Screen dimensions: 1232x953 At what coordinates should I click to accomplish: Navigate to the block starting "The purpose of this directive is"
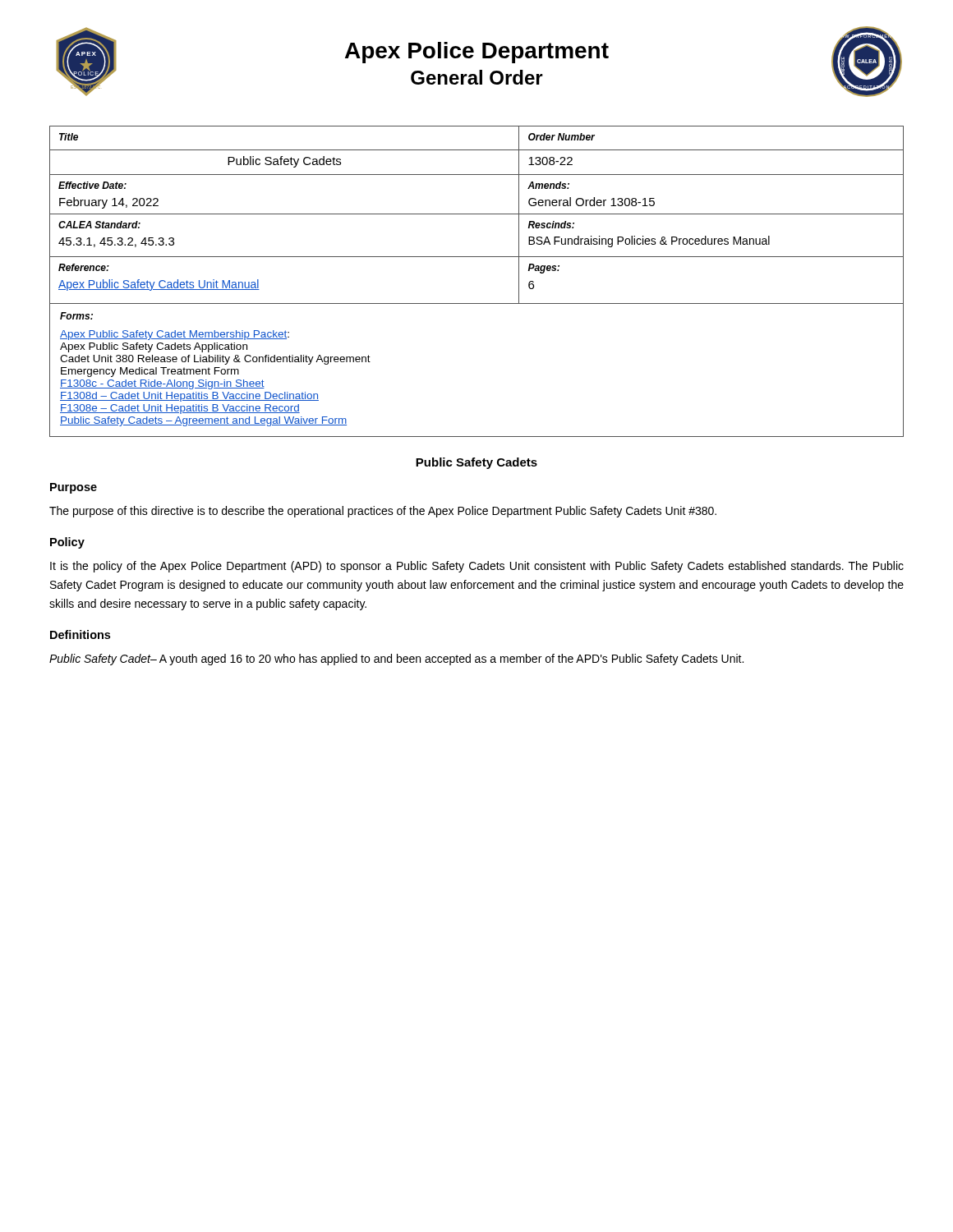[383, 511]
